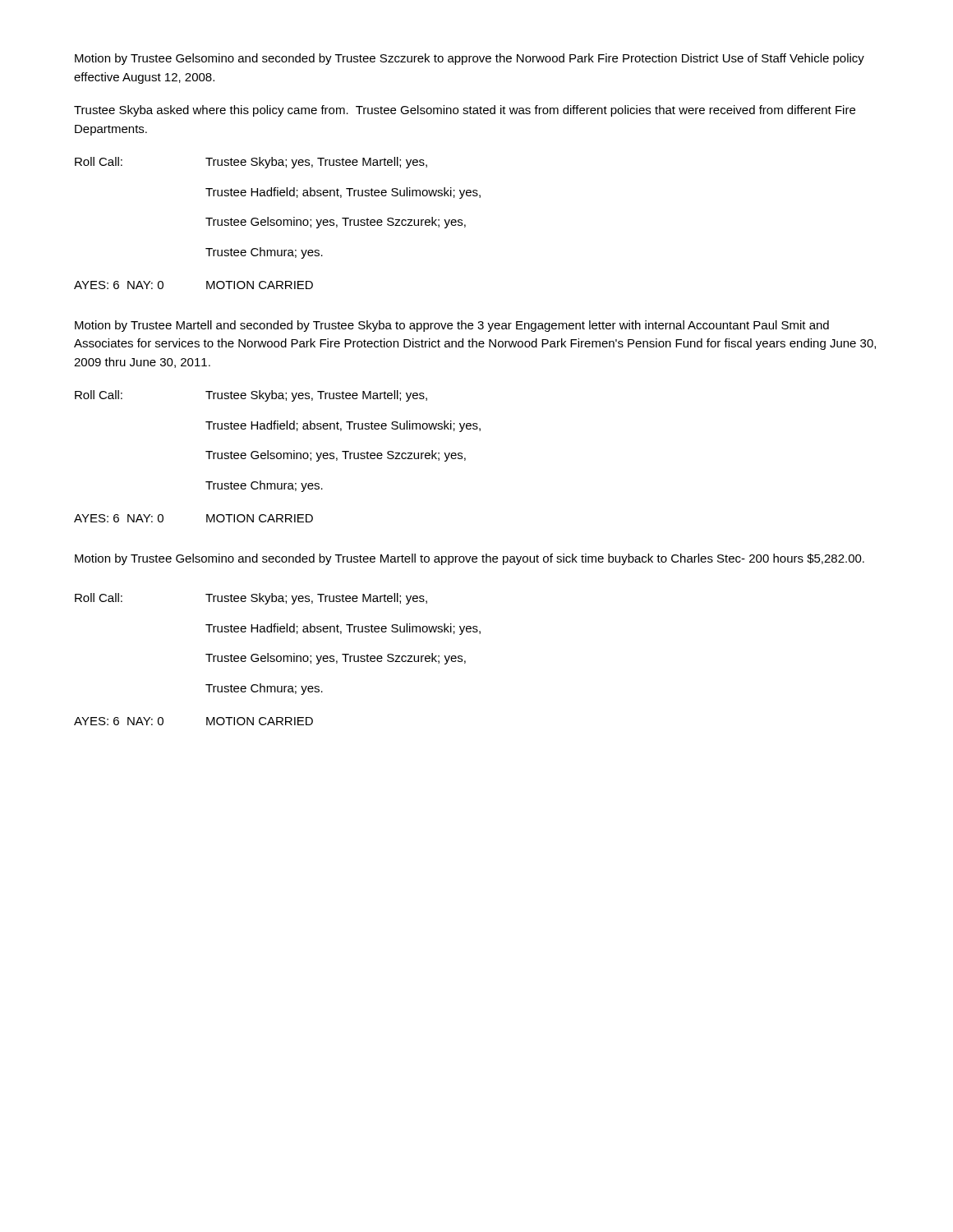This screenshot has height=1232, width=953.
Task: Select the text block with the text "Trustee Skyba asked"
Action: [465, 119]
